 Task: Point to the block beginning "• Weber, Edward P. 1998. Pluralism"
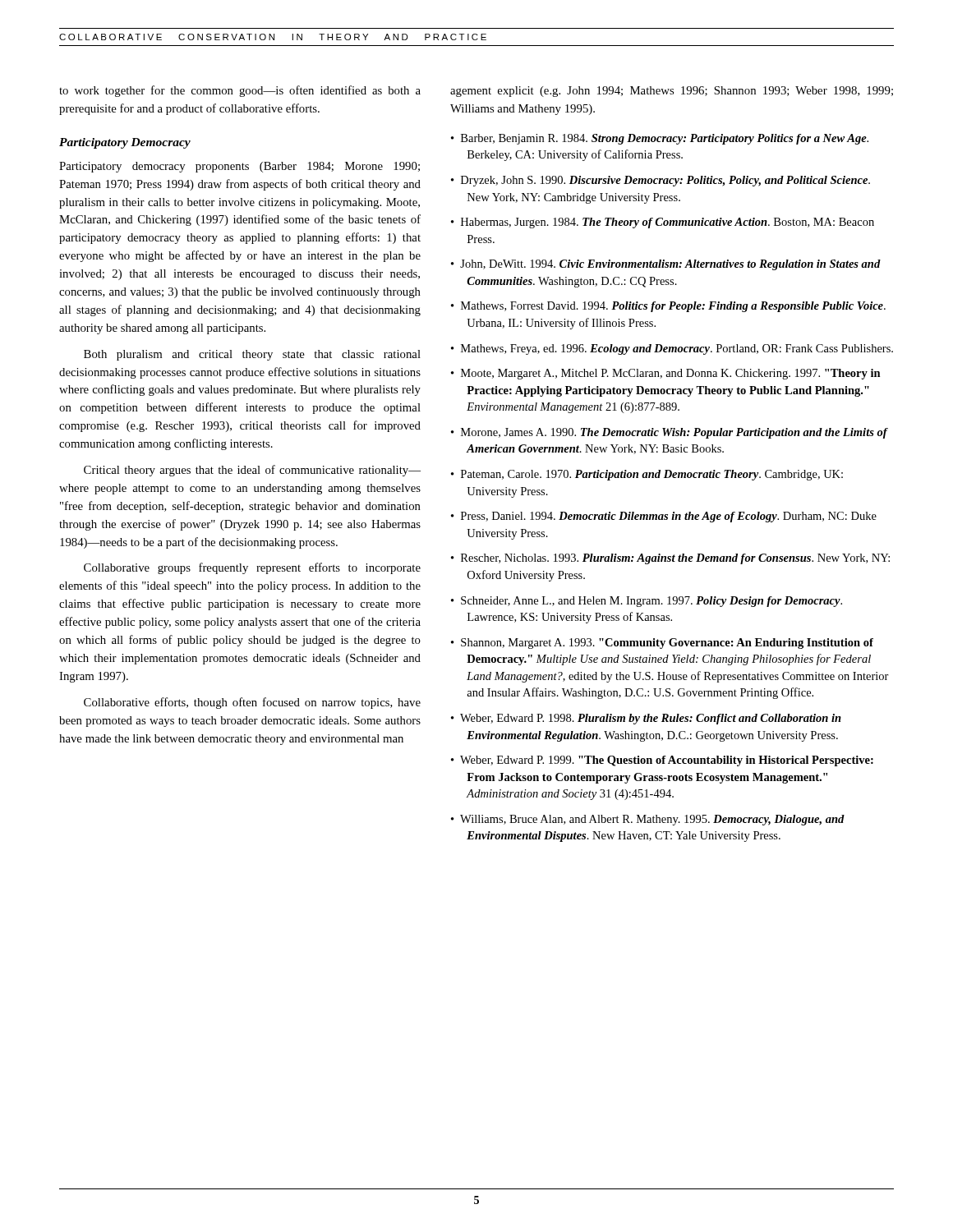point(646,726)
